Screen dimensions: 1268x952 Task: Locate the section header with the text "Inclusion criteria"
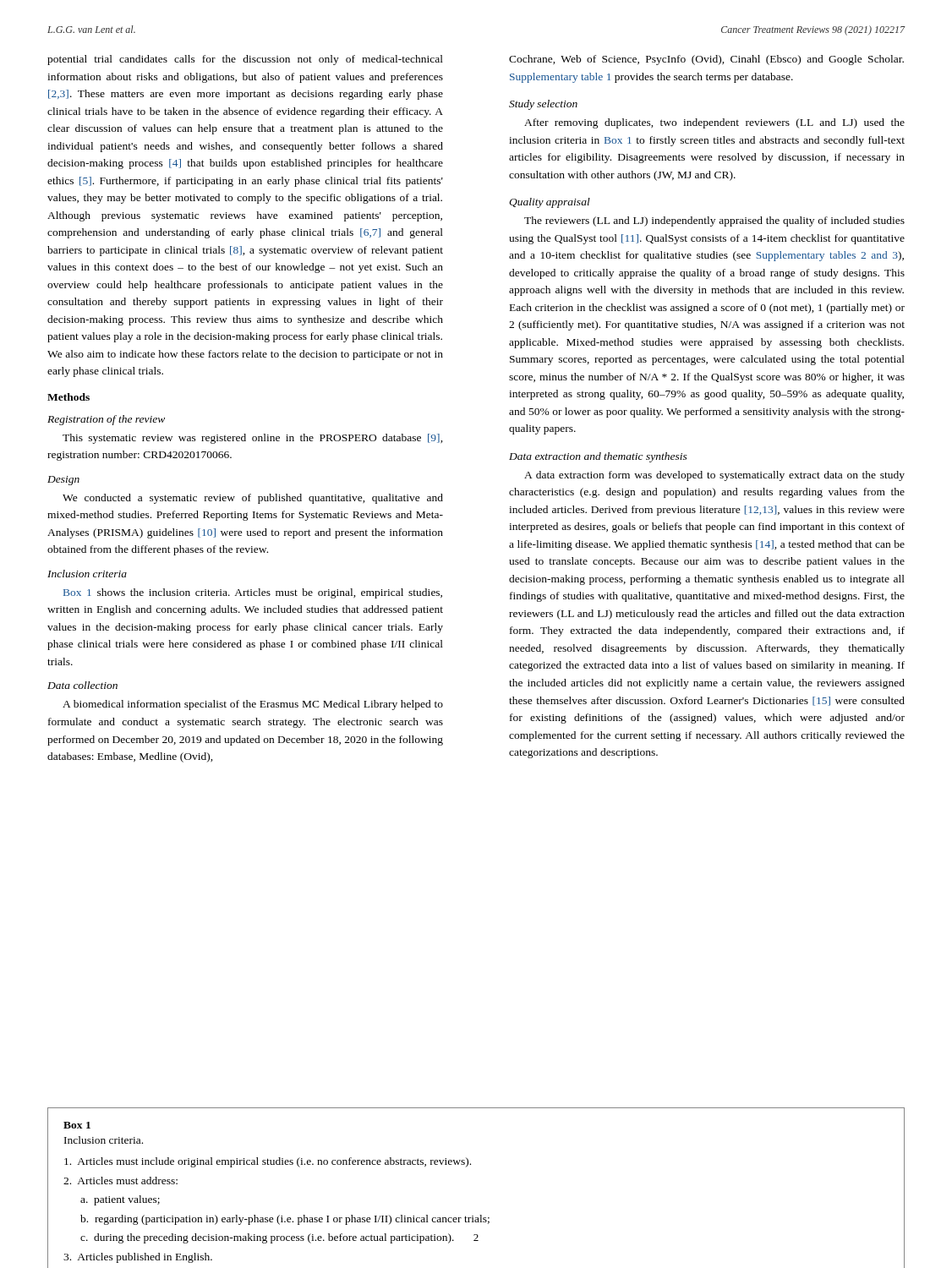pyautogui.click(x=87, y=574)
